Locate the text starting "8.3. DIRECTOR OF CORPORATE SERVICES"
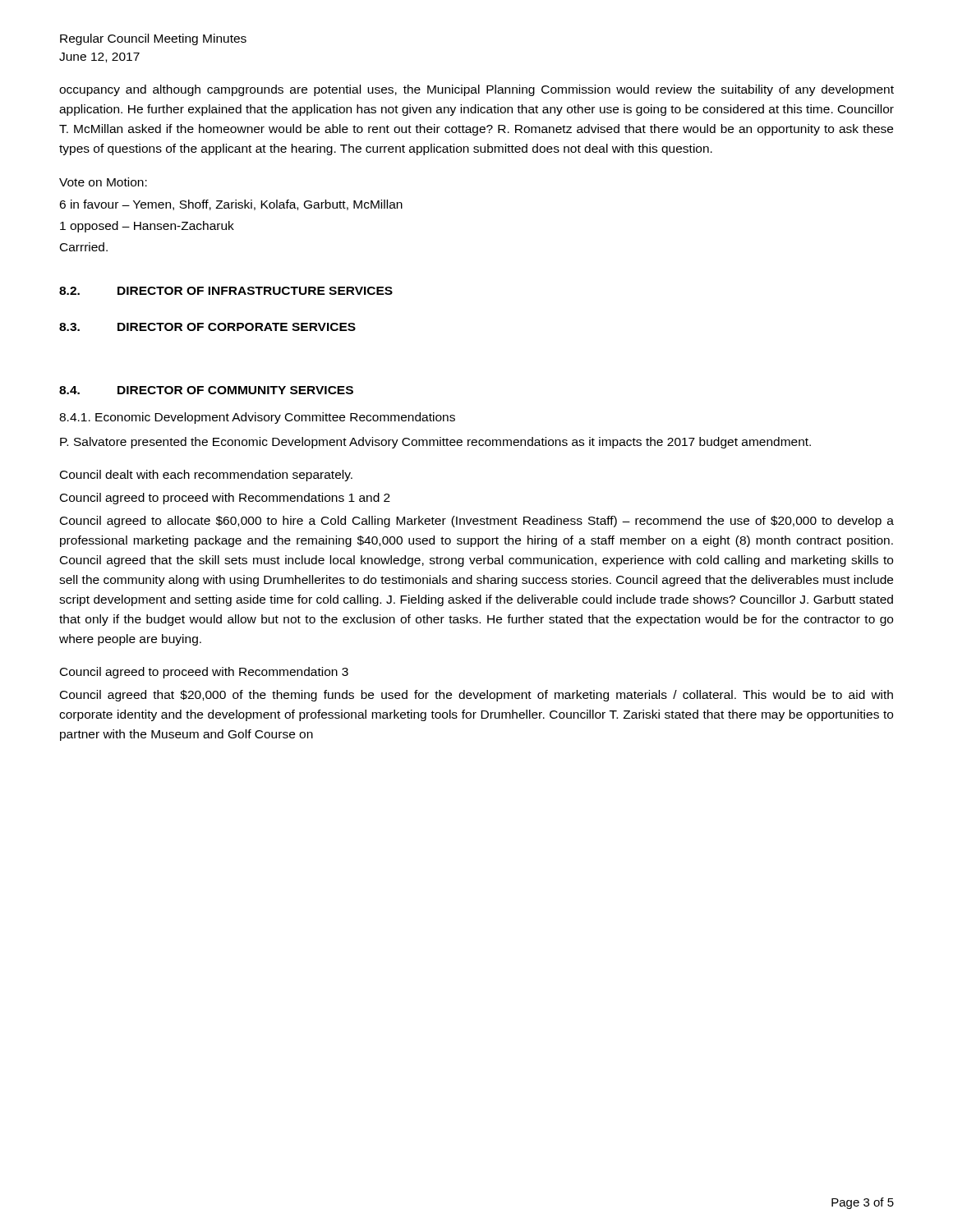This screenshot has width=953, height=1232. pos(208,326)
